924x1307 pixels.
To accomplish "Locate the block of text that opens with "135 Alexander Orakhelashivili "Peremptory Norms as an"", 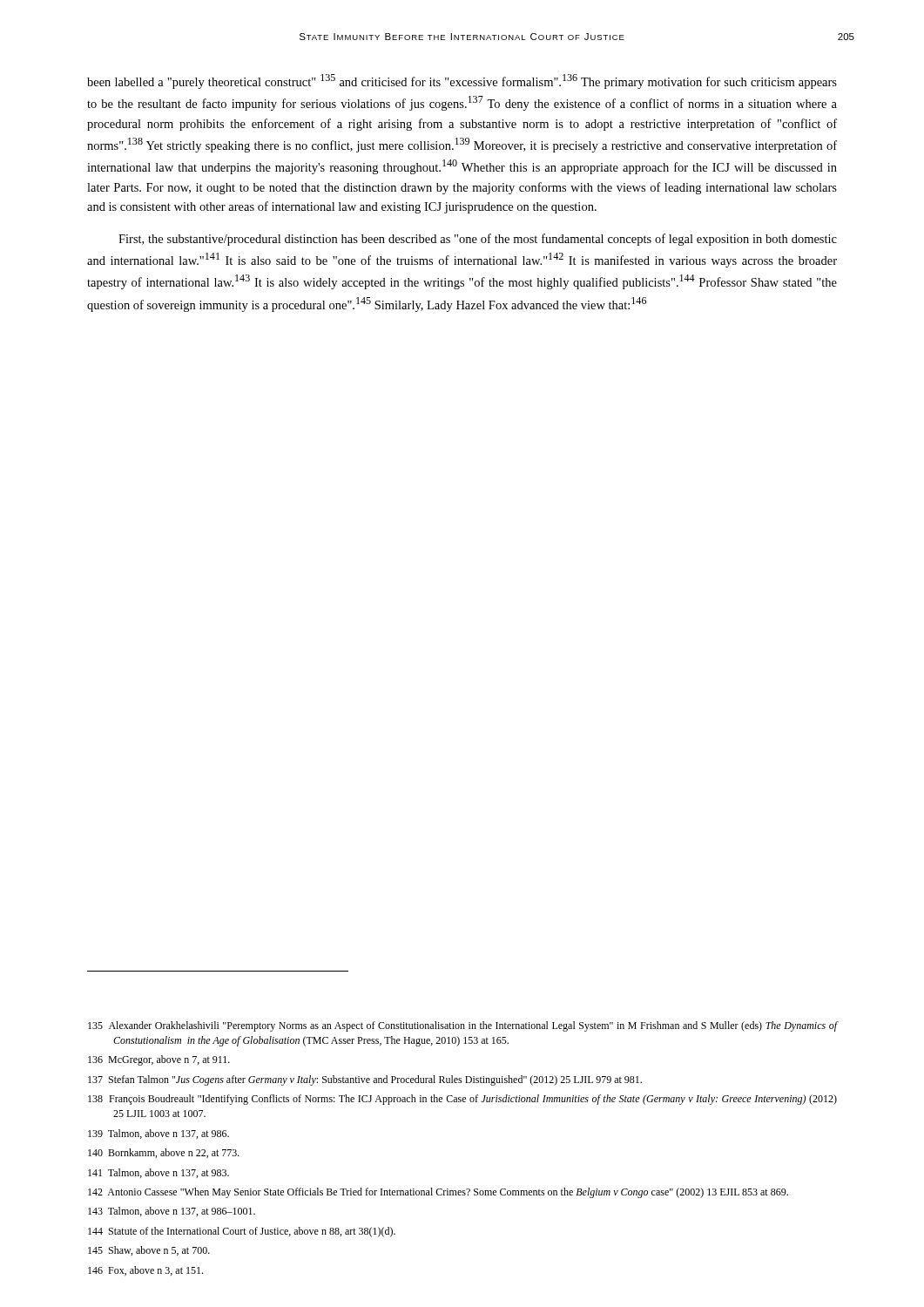I will [x=462, y=1033].
